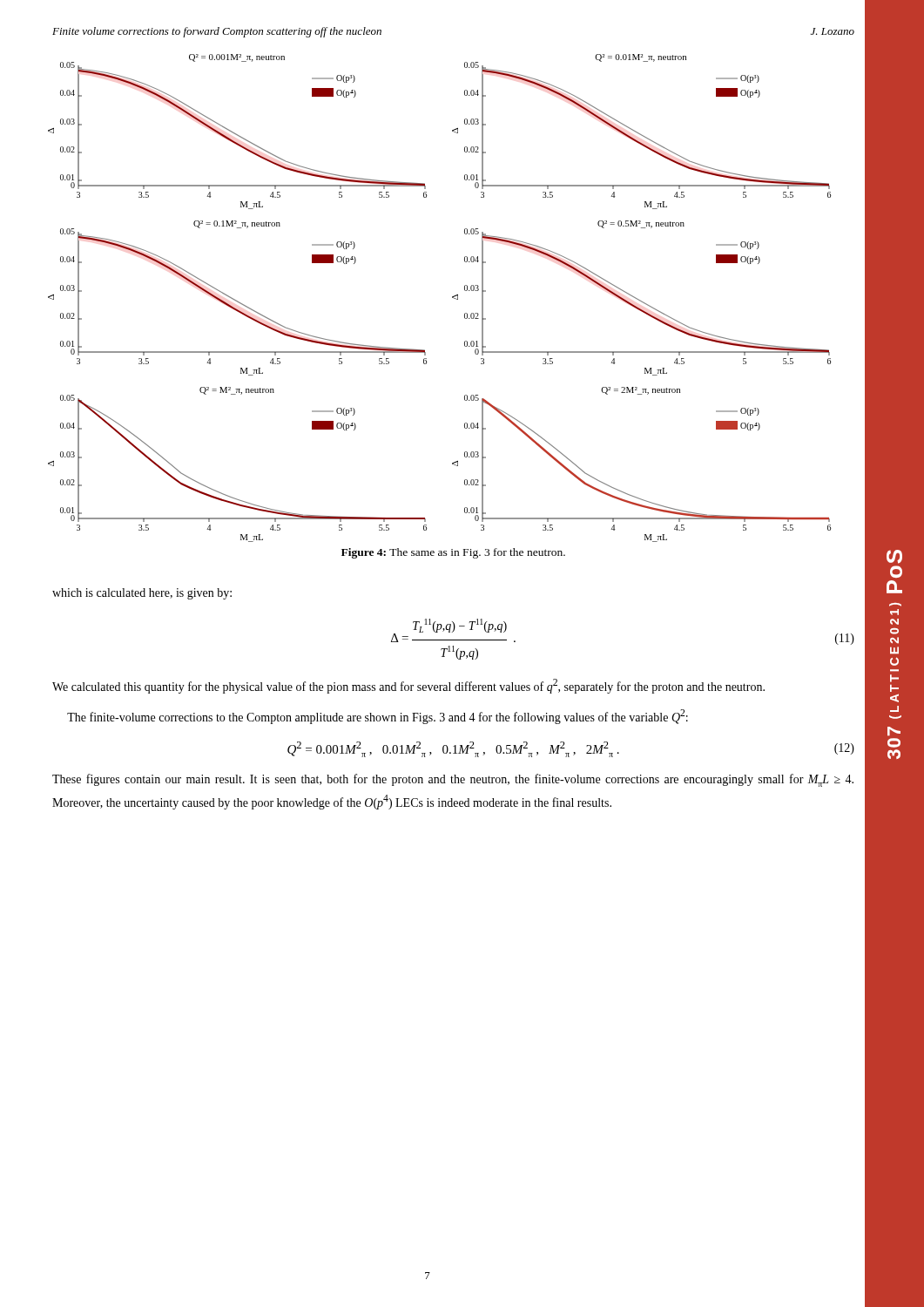Click on the passage starting "We calculated this quantity for the physical value"
The width and height of the screenshot is (924, 1307).
[x=409, y=685]
